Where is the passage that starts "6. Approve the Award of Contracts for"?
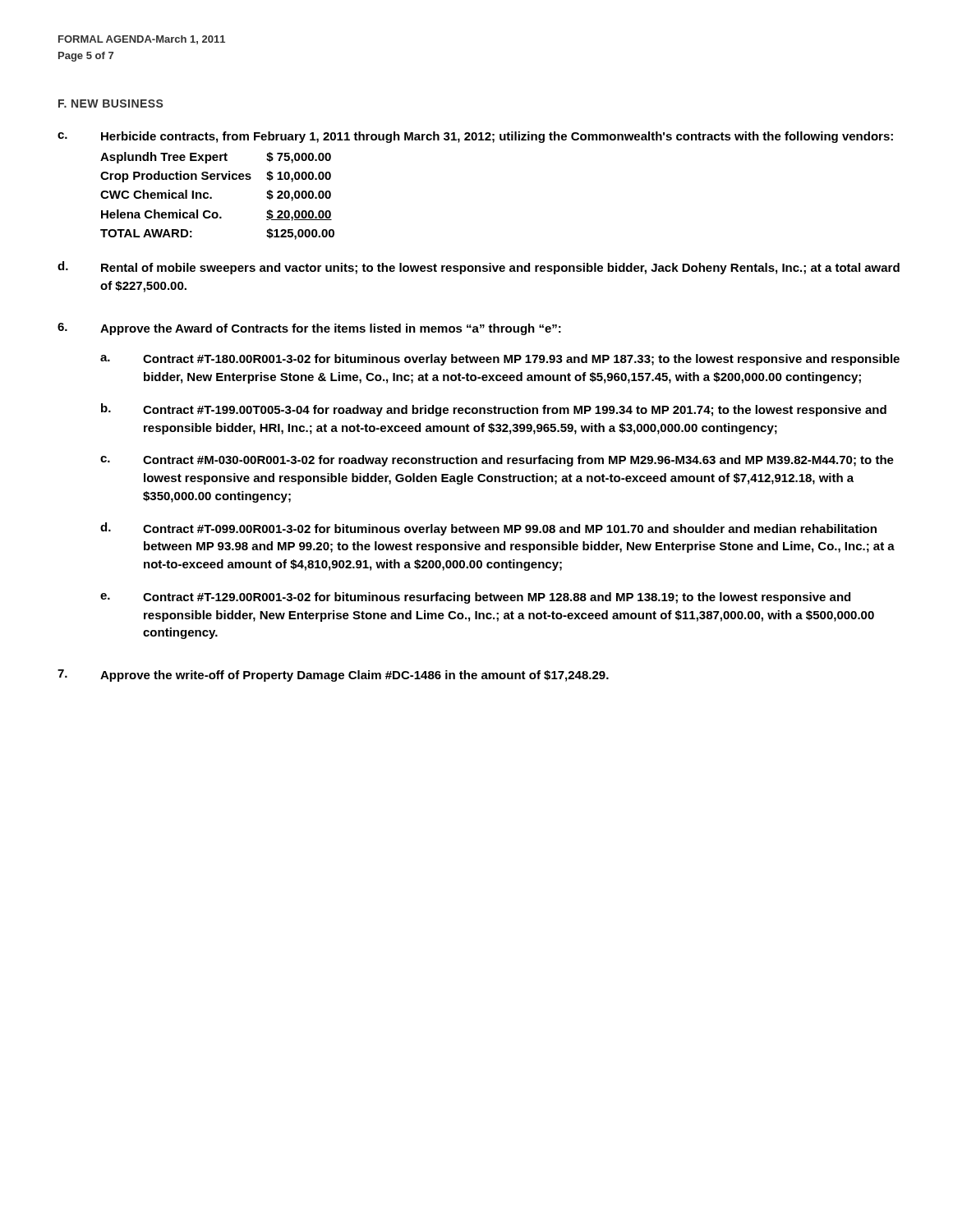 [x=481, y=328]
